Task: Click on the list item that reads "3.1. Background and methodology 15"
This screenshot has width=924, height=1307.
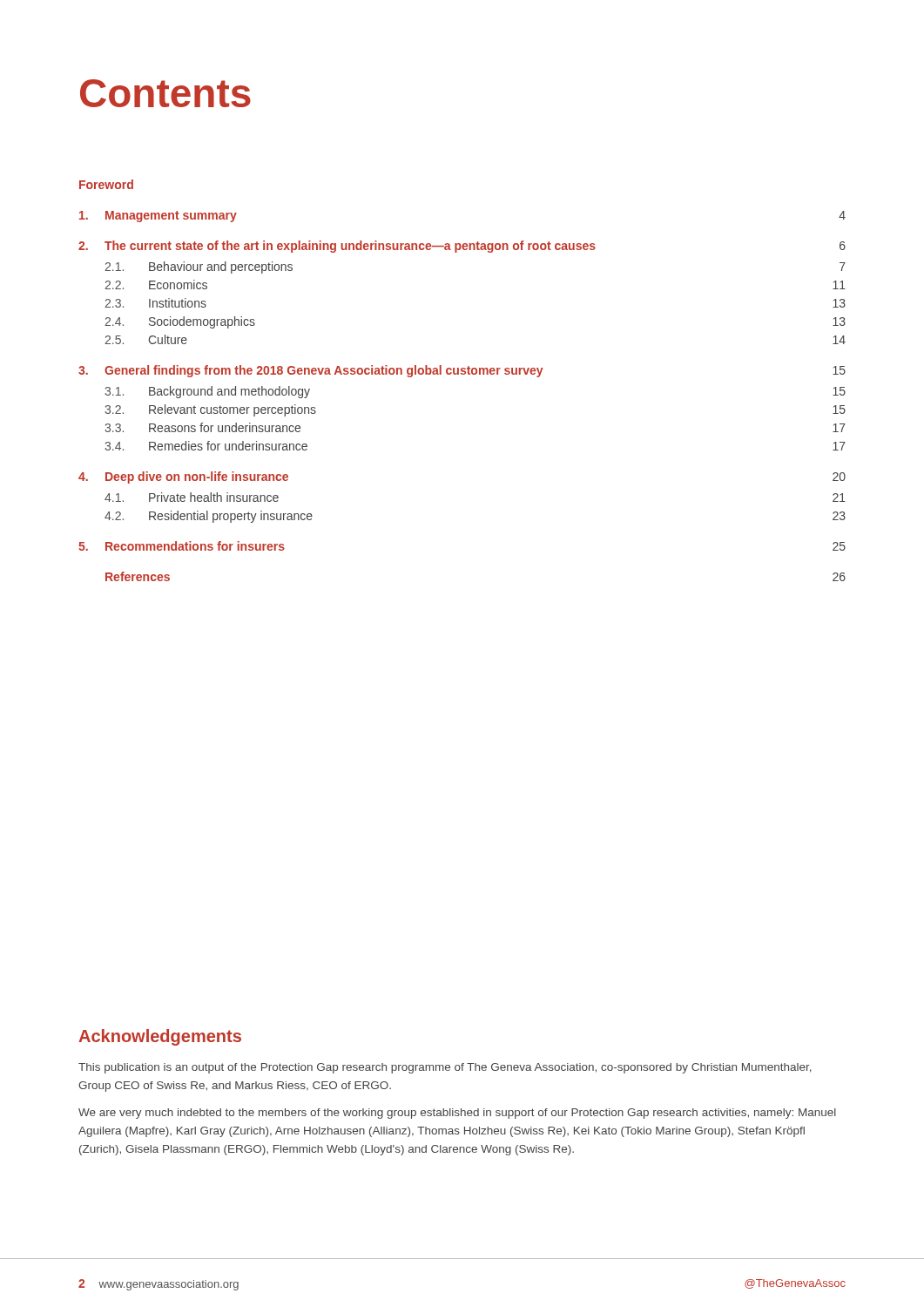Action: [x=225, y=392]
